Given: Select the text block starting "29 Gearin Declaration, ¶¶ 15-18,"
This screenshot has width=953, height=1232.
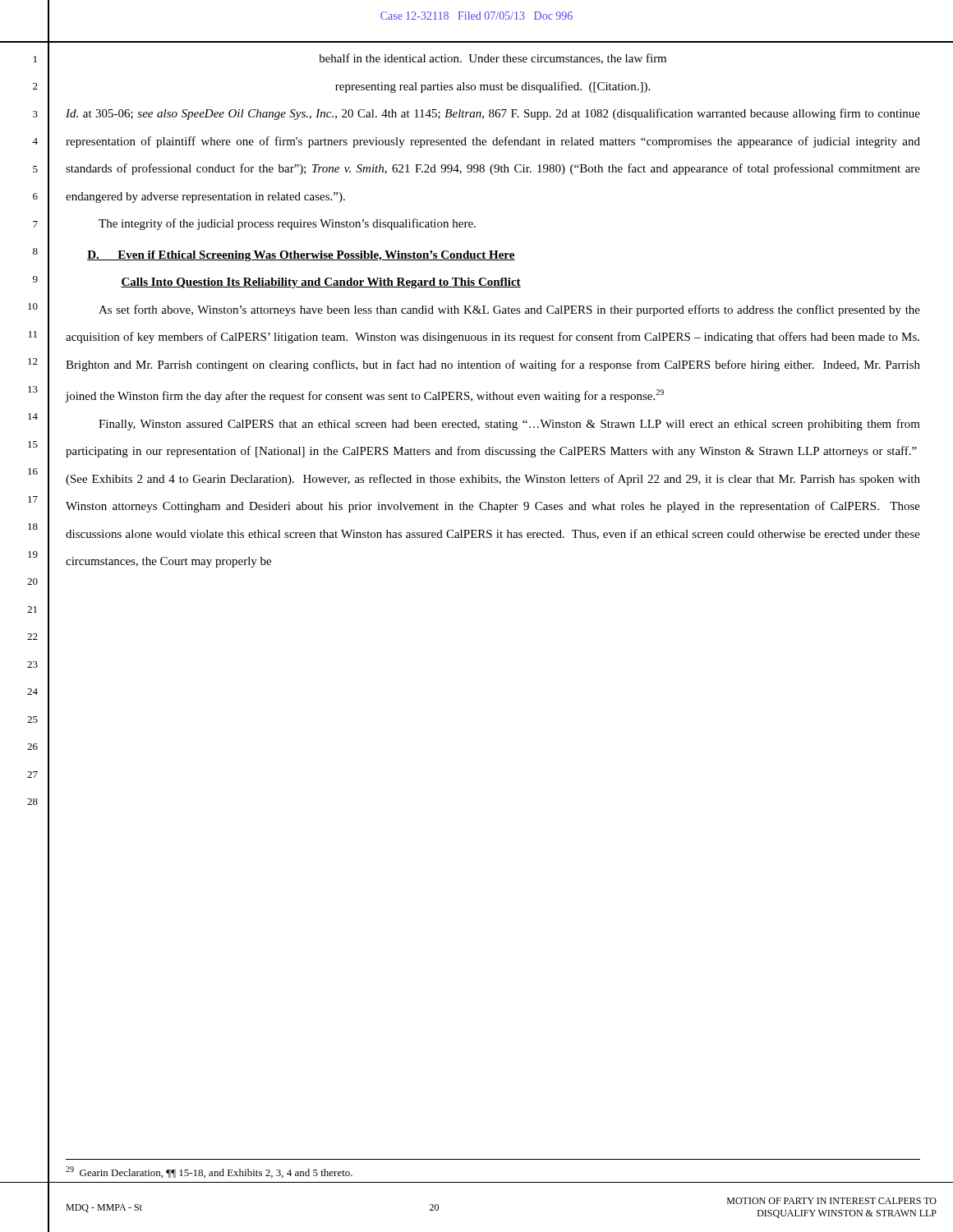Looking at the screenshot, I should pyautogui.click(x=209, y=1172).
